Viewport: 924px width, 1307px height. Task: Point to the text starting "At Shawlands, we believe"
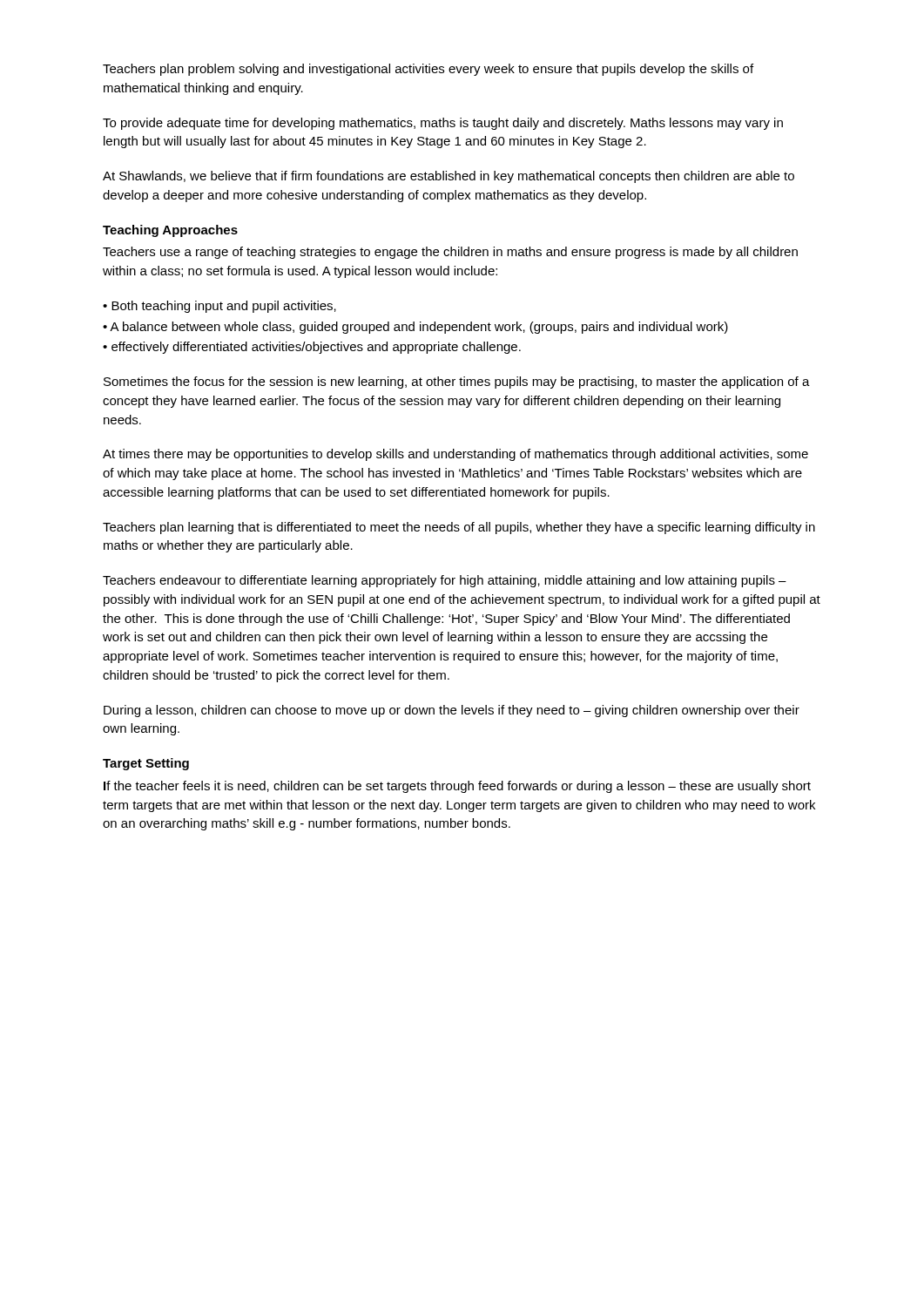[x=449, y=185]
